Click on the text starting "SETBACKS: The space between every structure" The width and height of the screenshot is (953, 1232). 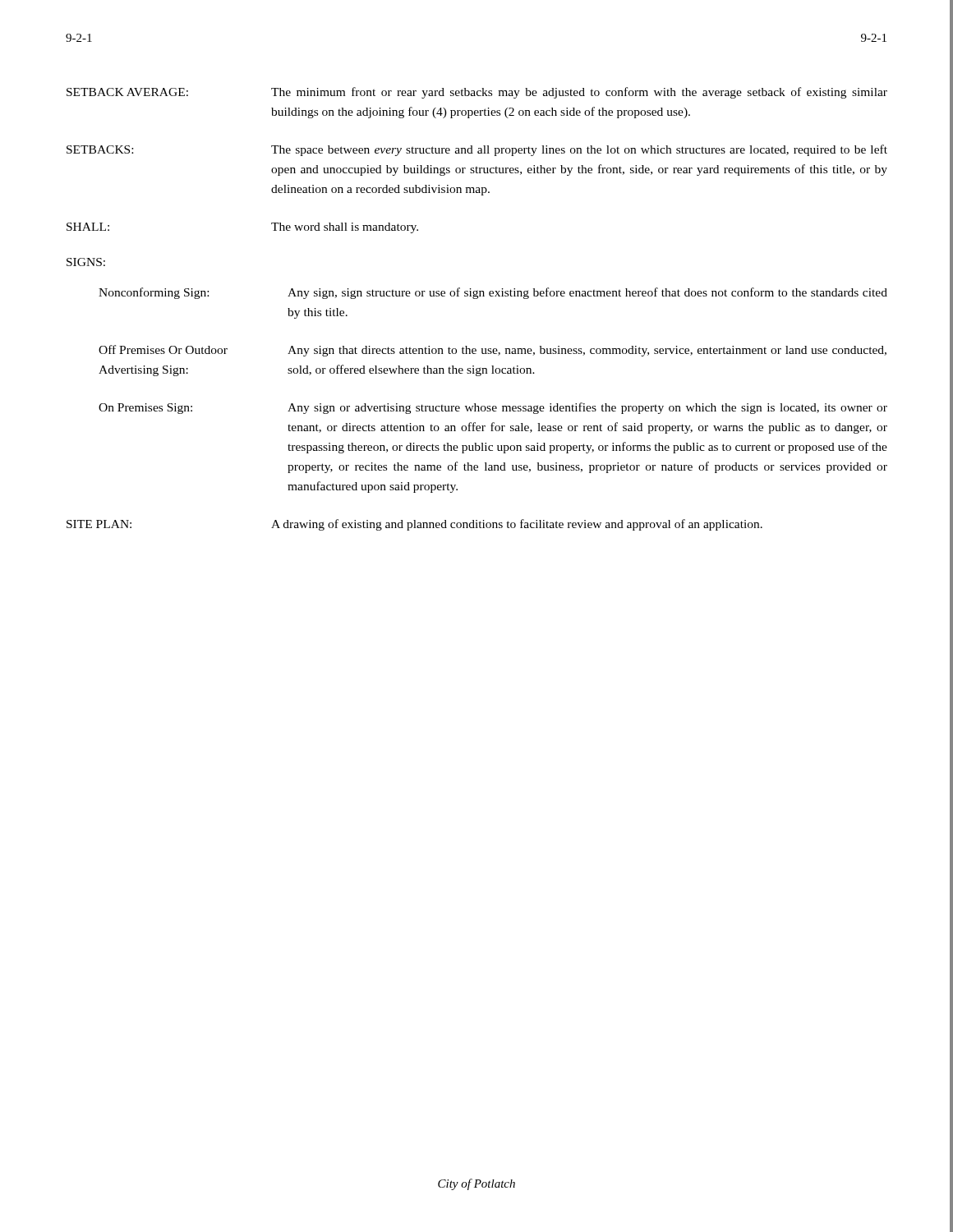click(x=476, y=169)
